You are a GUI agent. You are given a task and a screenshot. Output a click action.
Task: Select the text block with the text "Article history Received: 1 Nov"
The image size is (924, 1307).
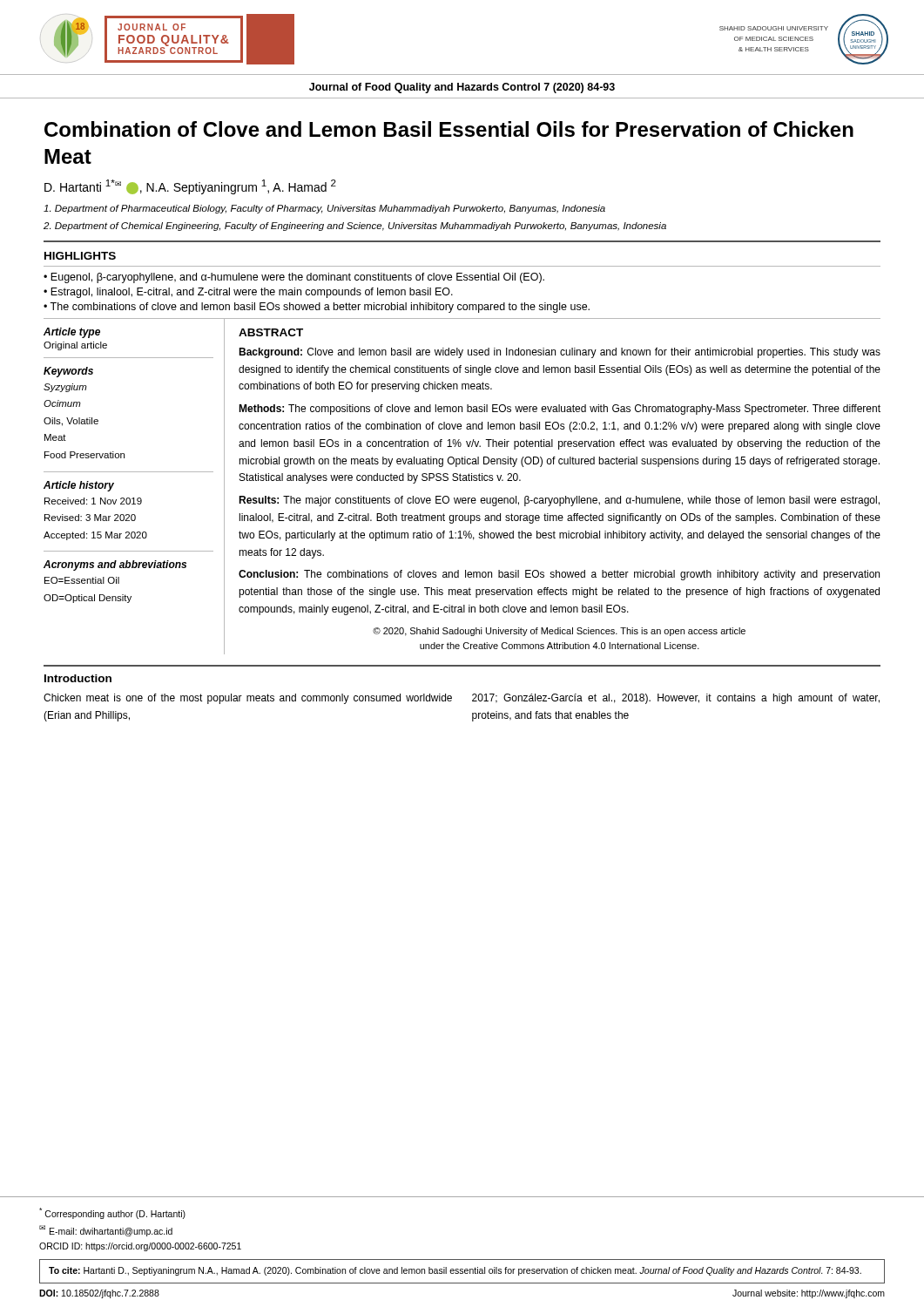click(128, 511)
